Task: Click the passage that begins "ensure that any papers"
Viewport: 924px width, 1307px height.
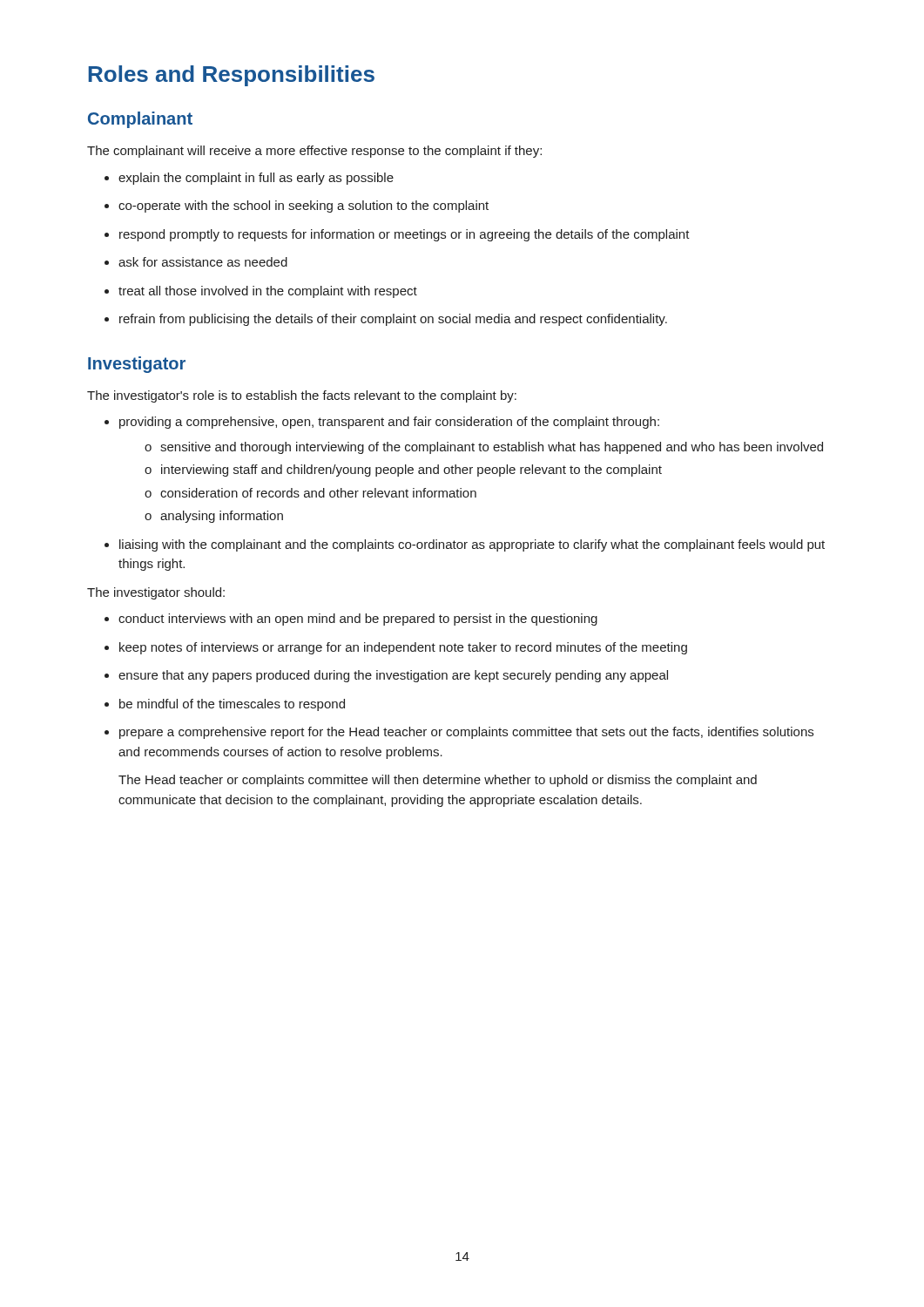Action: point(394,675)
